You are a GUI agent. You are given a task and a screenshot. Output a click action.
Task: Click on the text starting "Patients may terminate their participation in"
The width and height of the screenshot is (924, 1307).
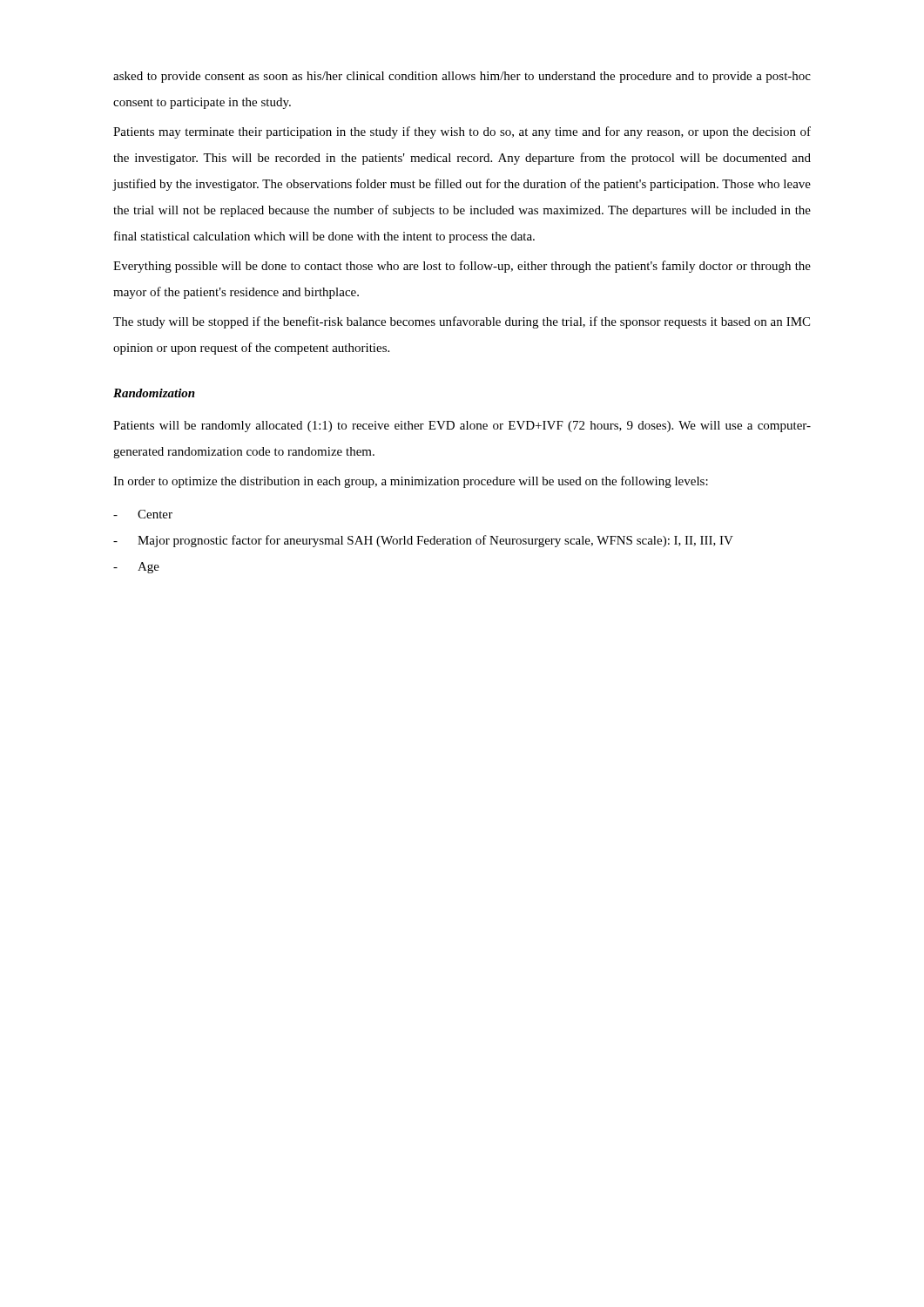point(462,184)
